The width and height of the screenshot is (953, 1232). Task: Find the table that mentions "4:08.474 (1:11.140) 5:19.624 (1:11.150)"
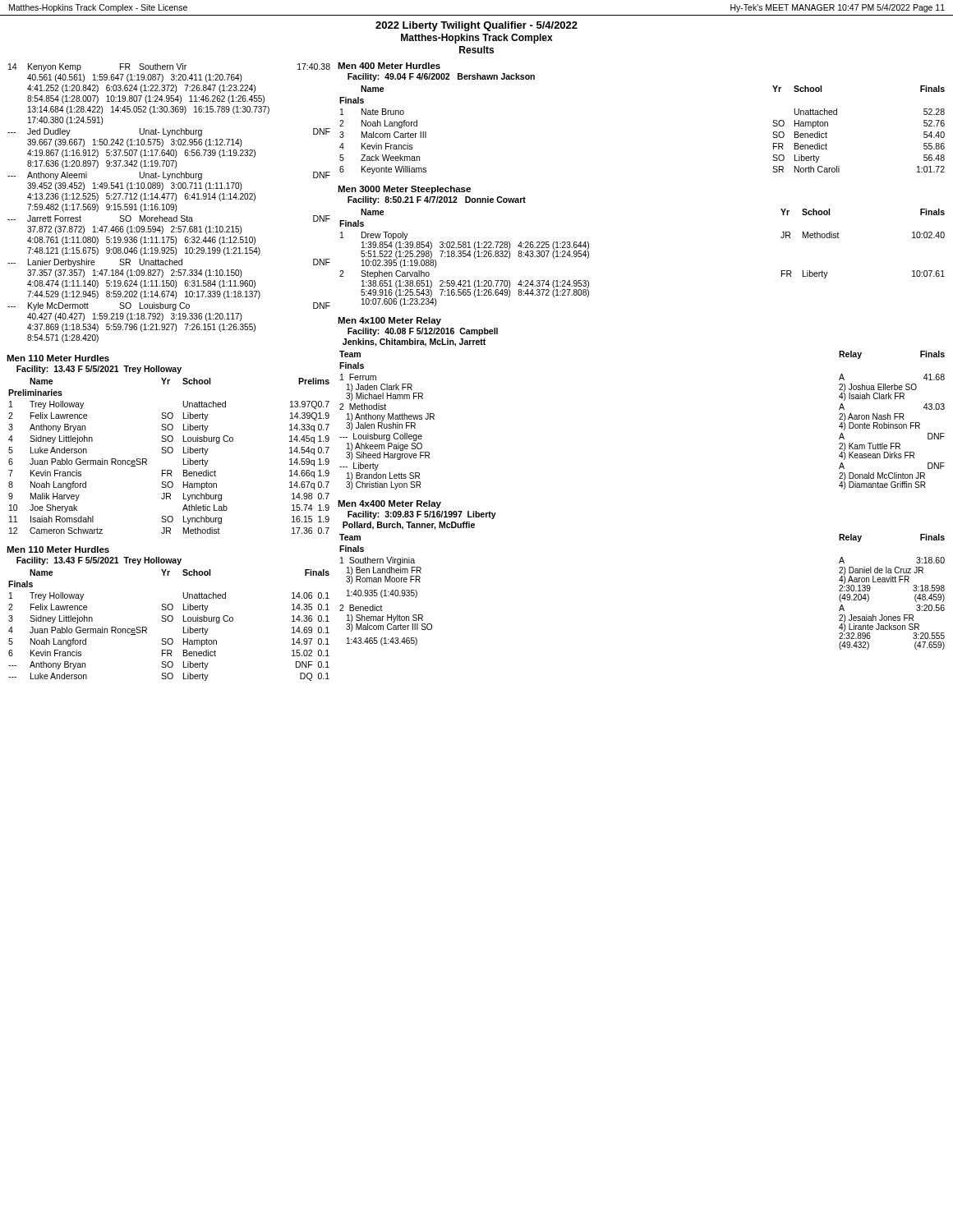(169, 202)
